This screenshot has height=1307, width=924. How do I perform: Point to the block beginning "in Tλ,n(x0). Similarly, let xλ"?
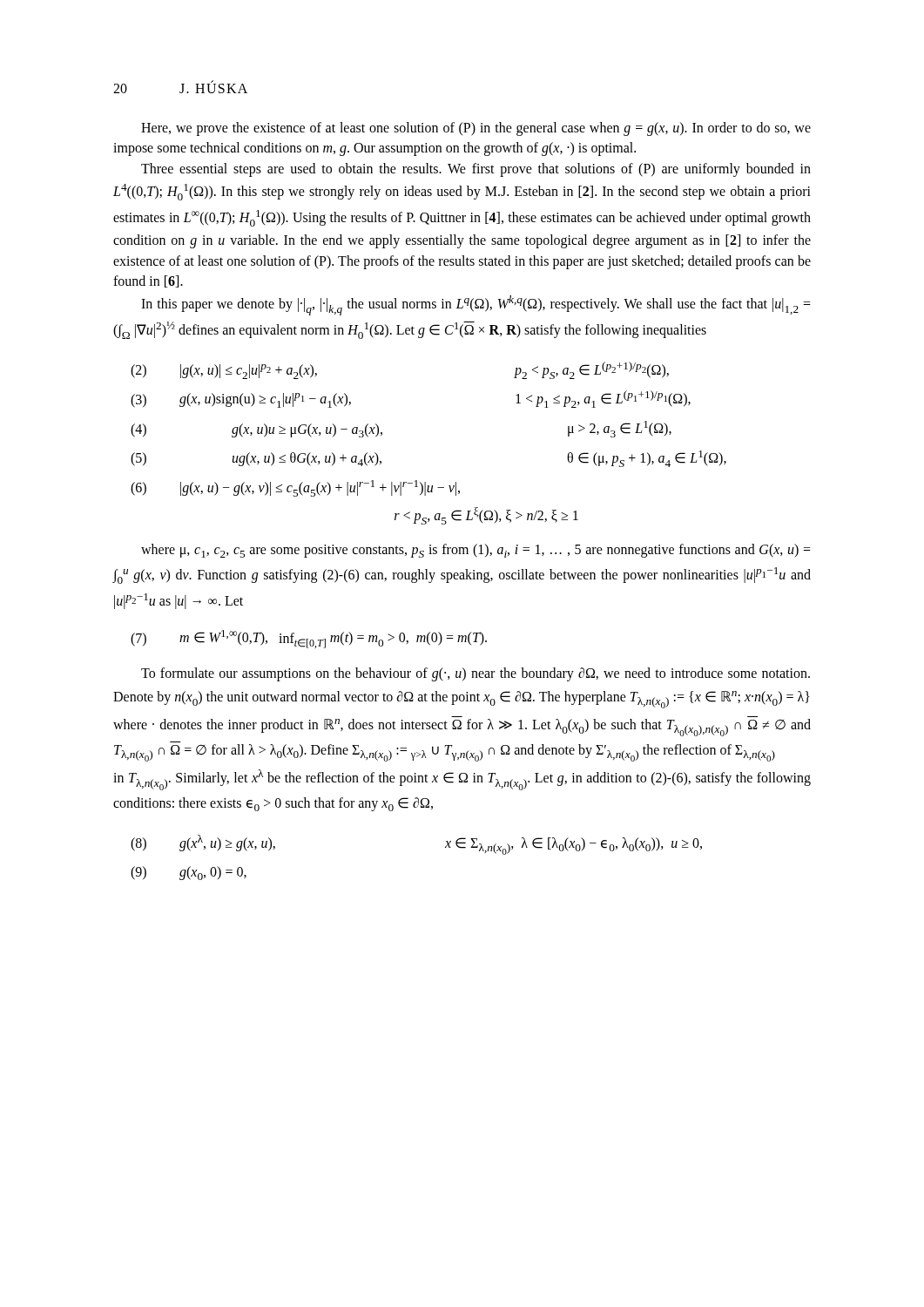462,791
